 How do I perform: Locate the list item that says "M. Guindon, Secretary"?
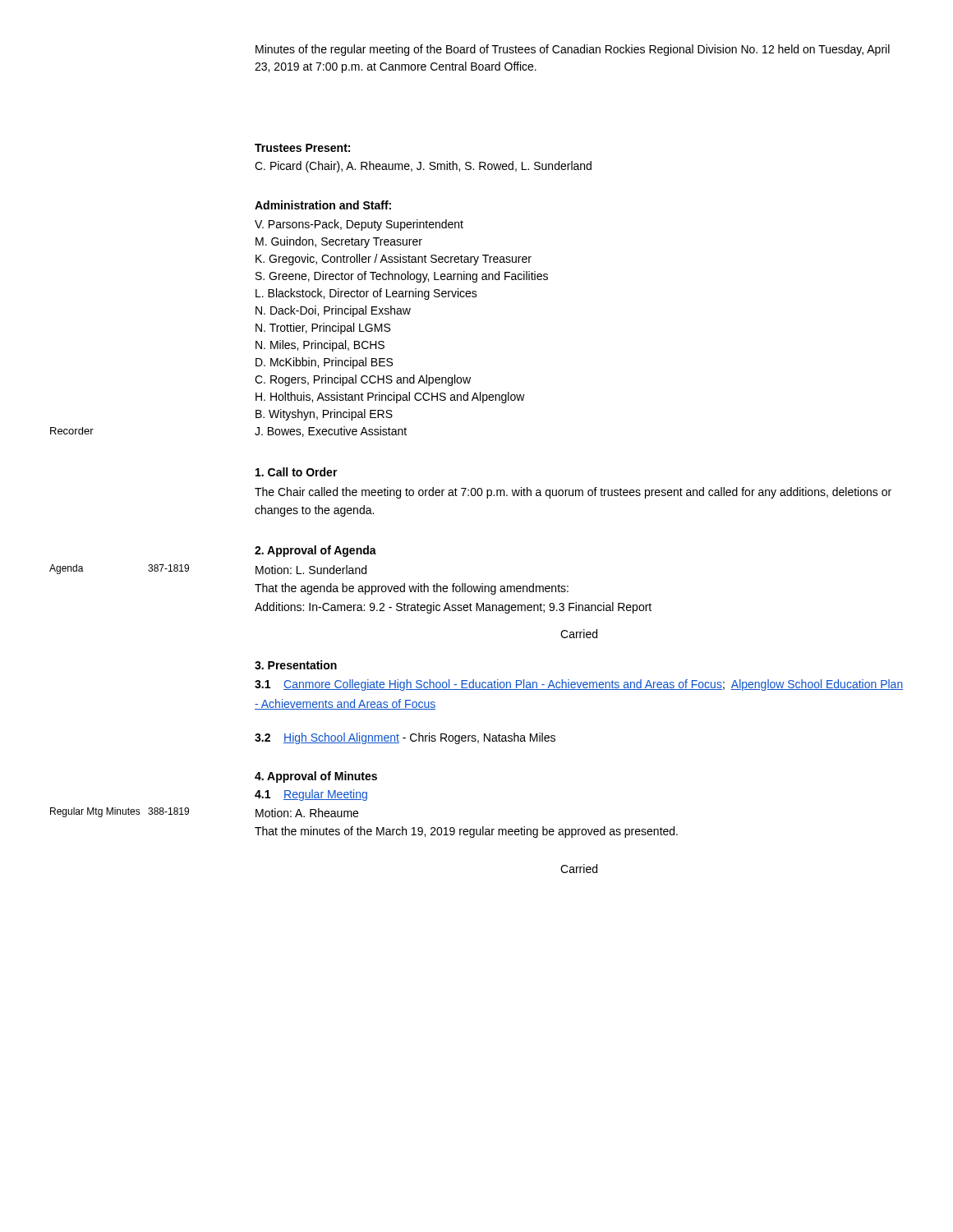pos(338,241)
